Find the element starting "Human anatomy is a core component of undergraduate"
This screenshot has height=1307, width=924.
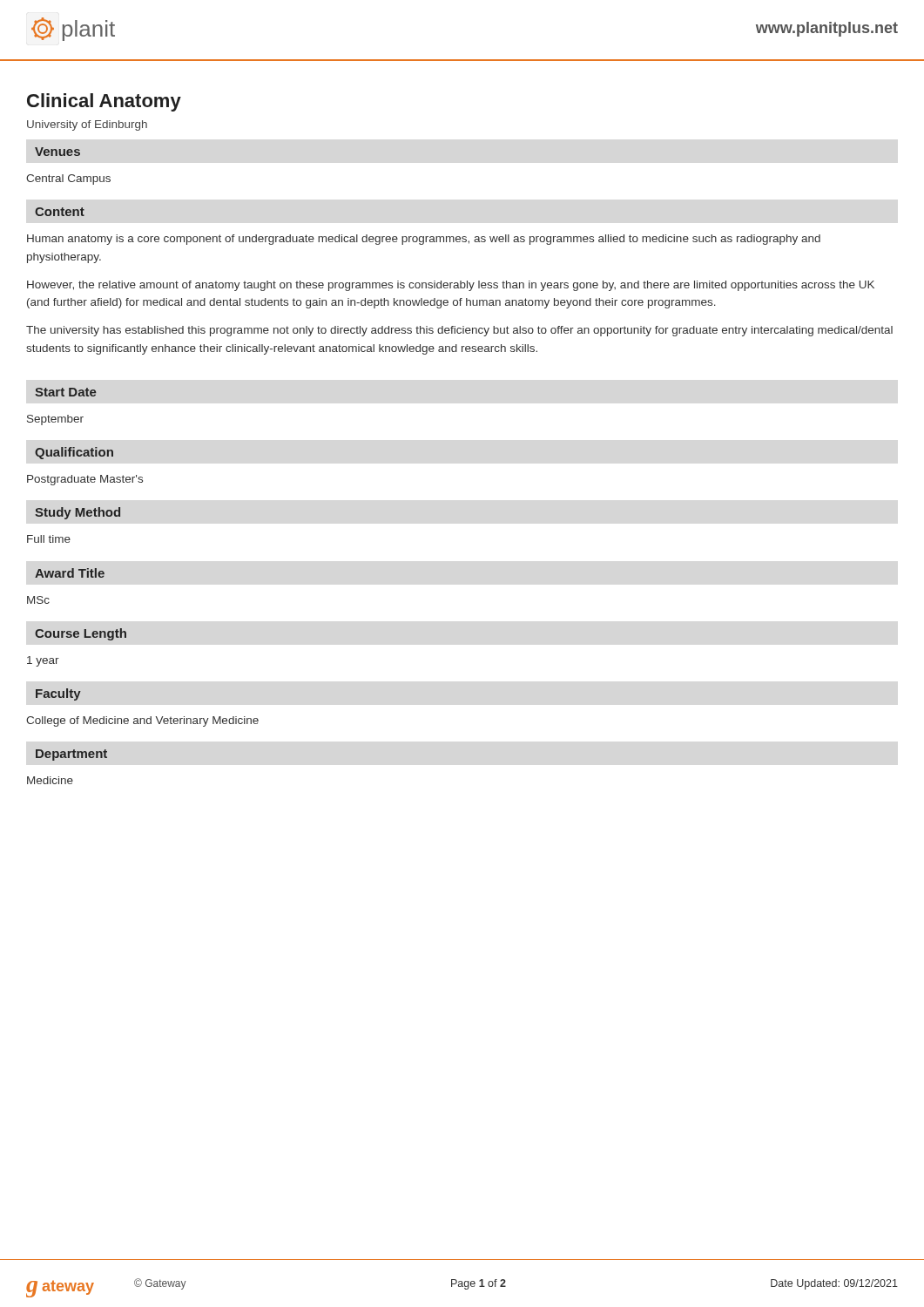click(462, 294)
